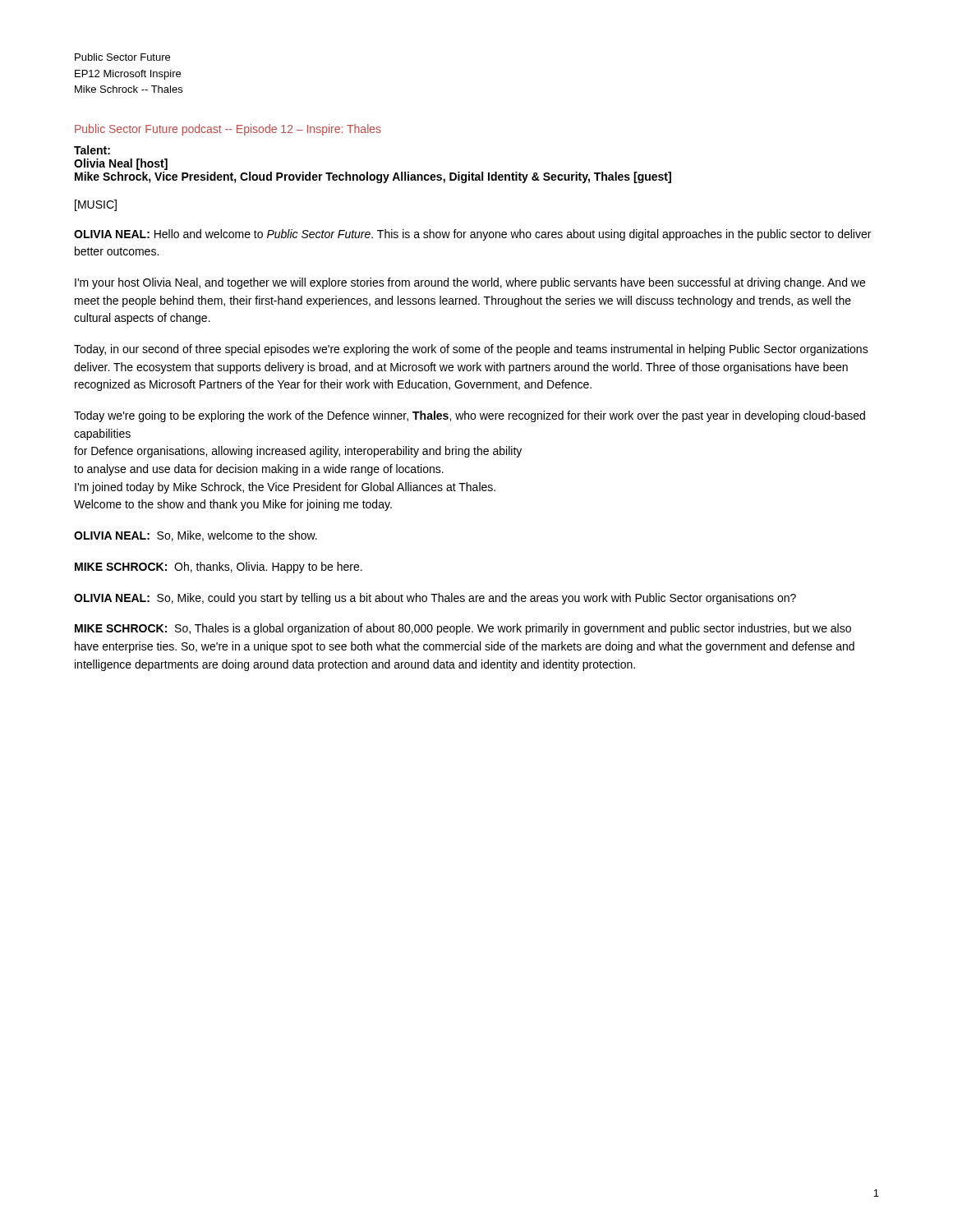
Task: Click on the text starting "OLIVIA NEAL: Hello and welcome to Public Sector"
Action: pos(473,243)
